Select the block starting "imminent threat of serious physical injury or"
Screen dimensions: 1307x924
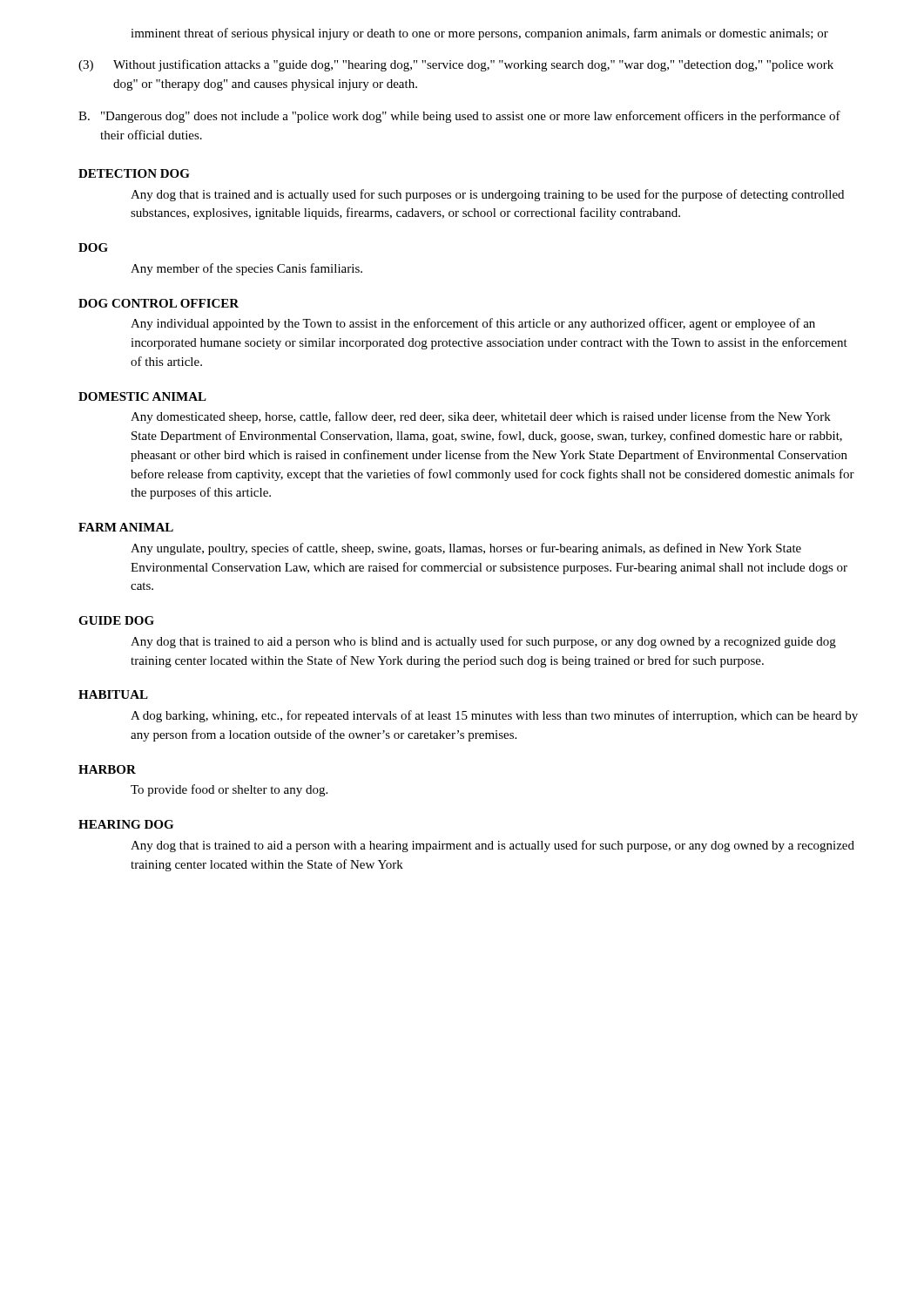(479, 33)
